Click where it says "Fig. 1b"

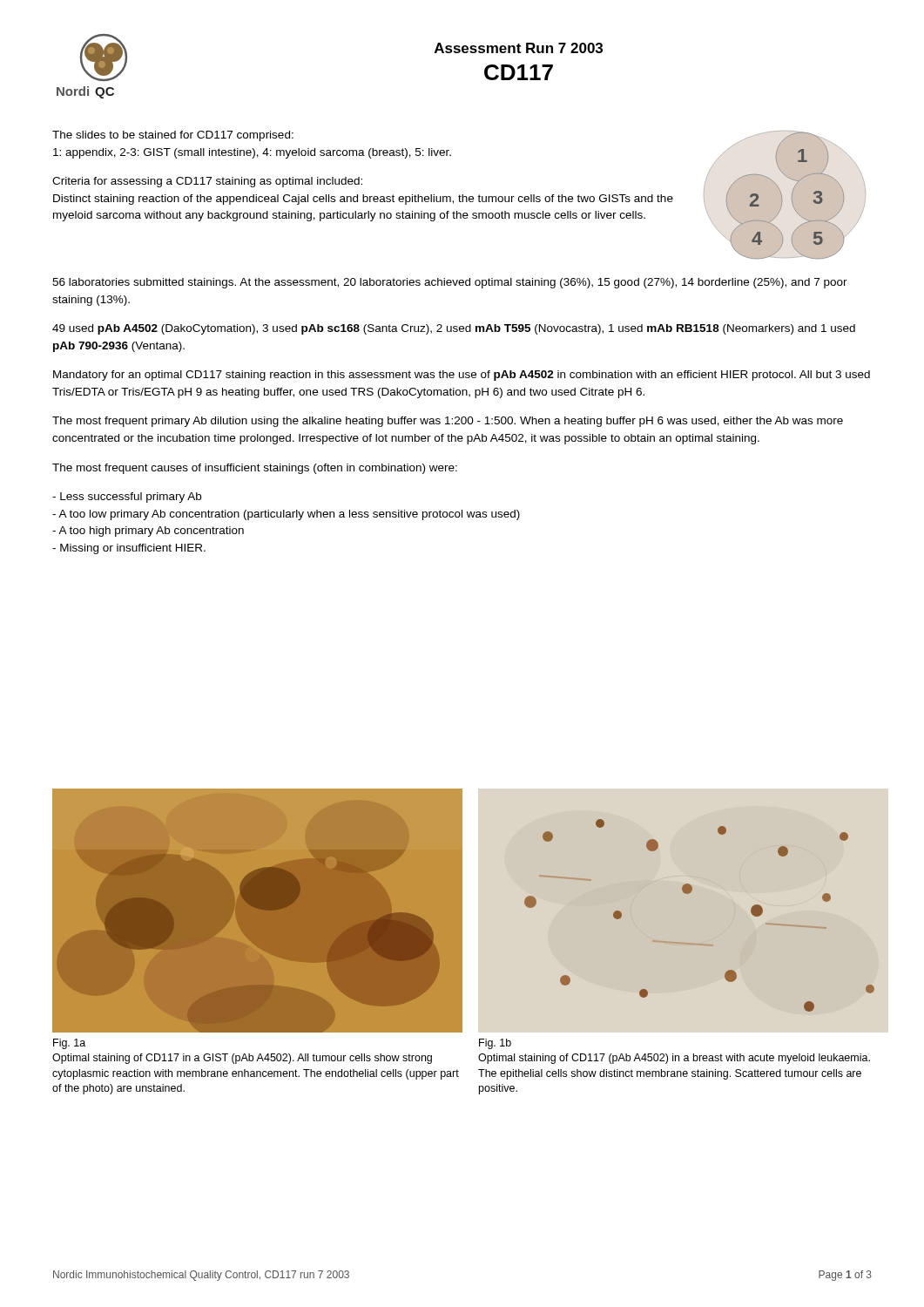(x=495, y=1043)
